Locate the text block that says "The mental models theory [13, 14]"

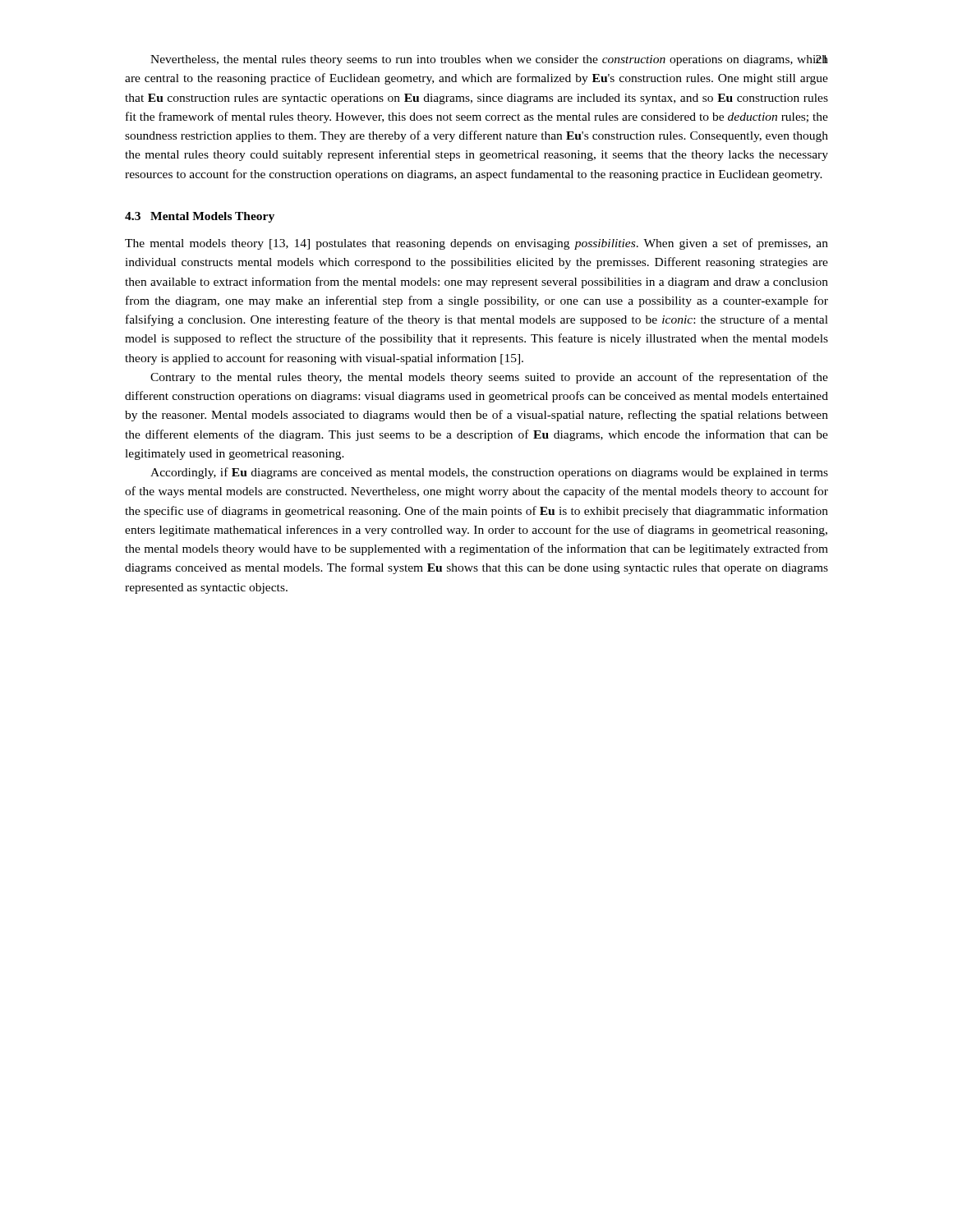click(x=476, y=300)
